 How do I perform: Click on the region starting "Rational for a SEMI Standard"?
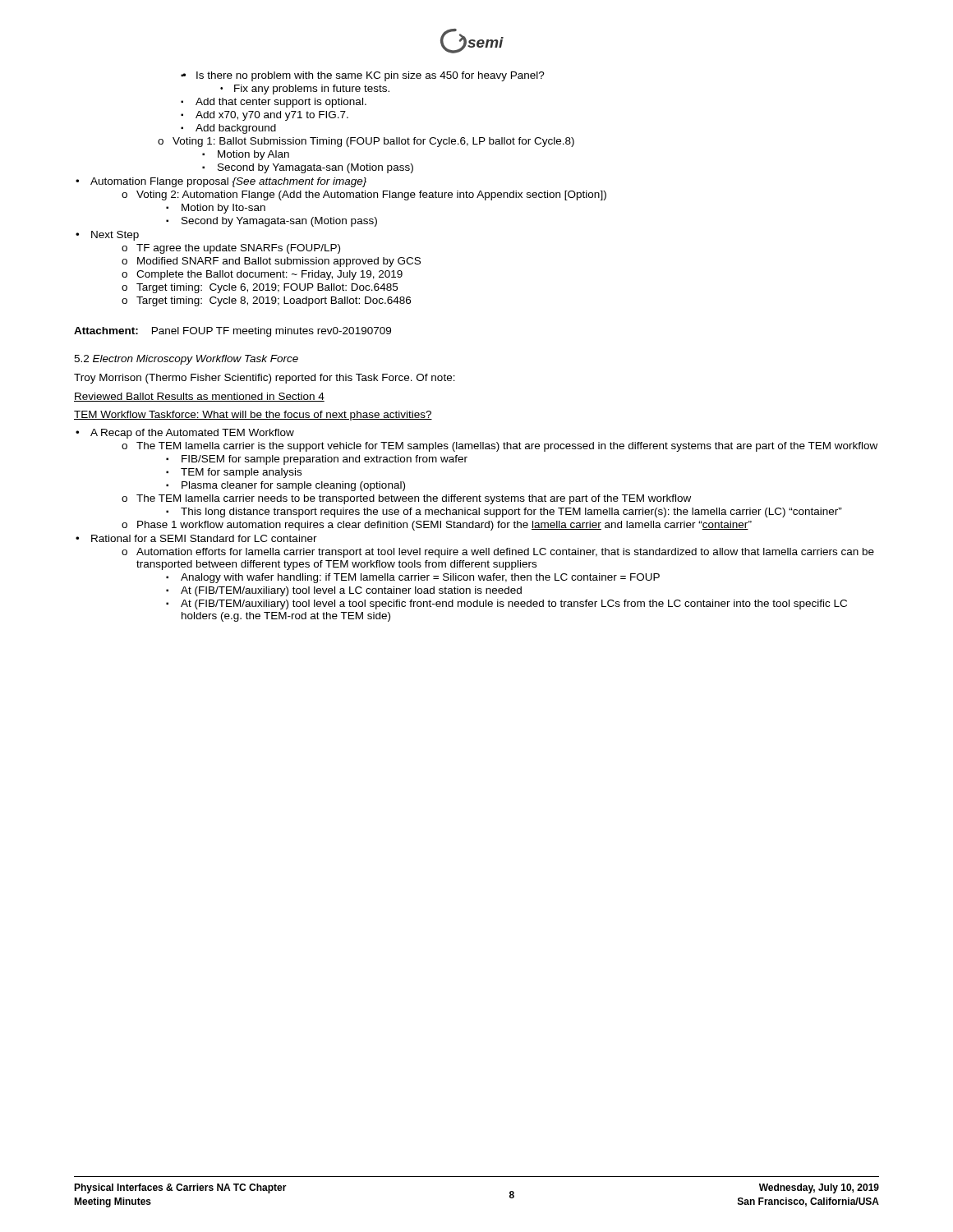click(x=485, y=577)
